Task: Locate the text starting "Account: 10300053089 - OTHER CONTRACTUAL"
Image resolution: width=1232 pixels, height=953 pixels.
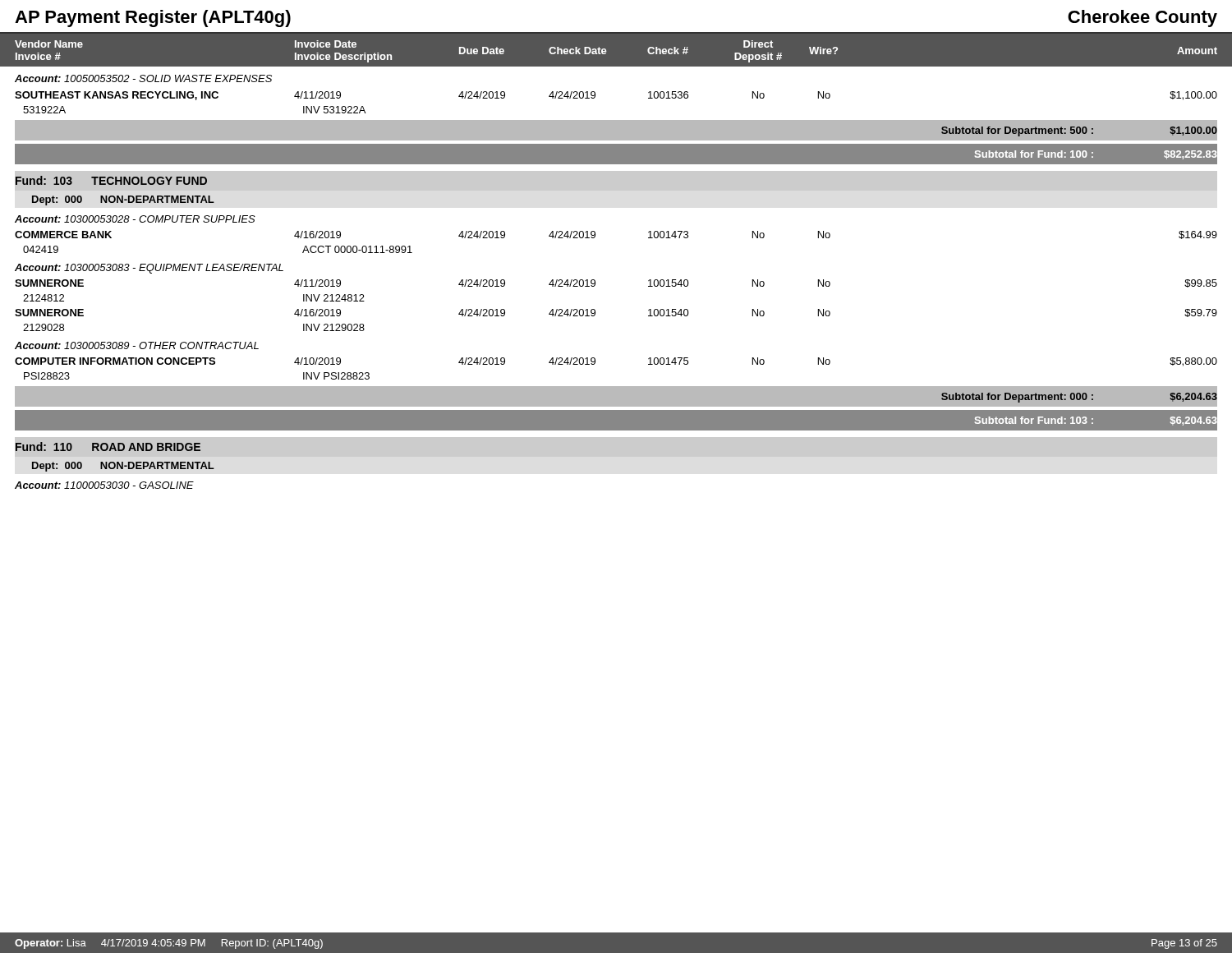Action: pos(137,345)
